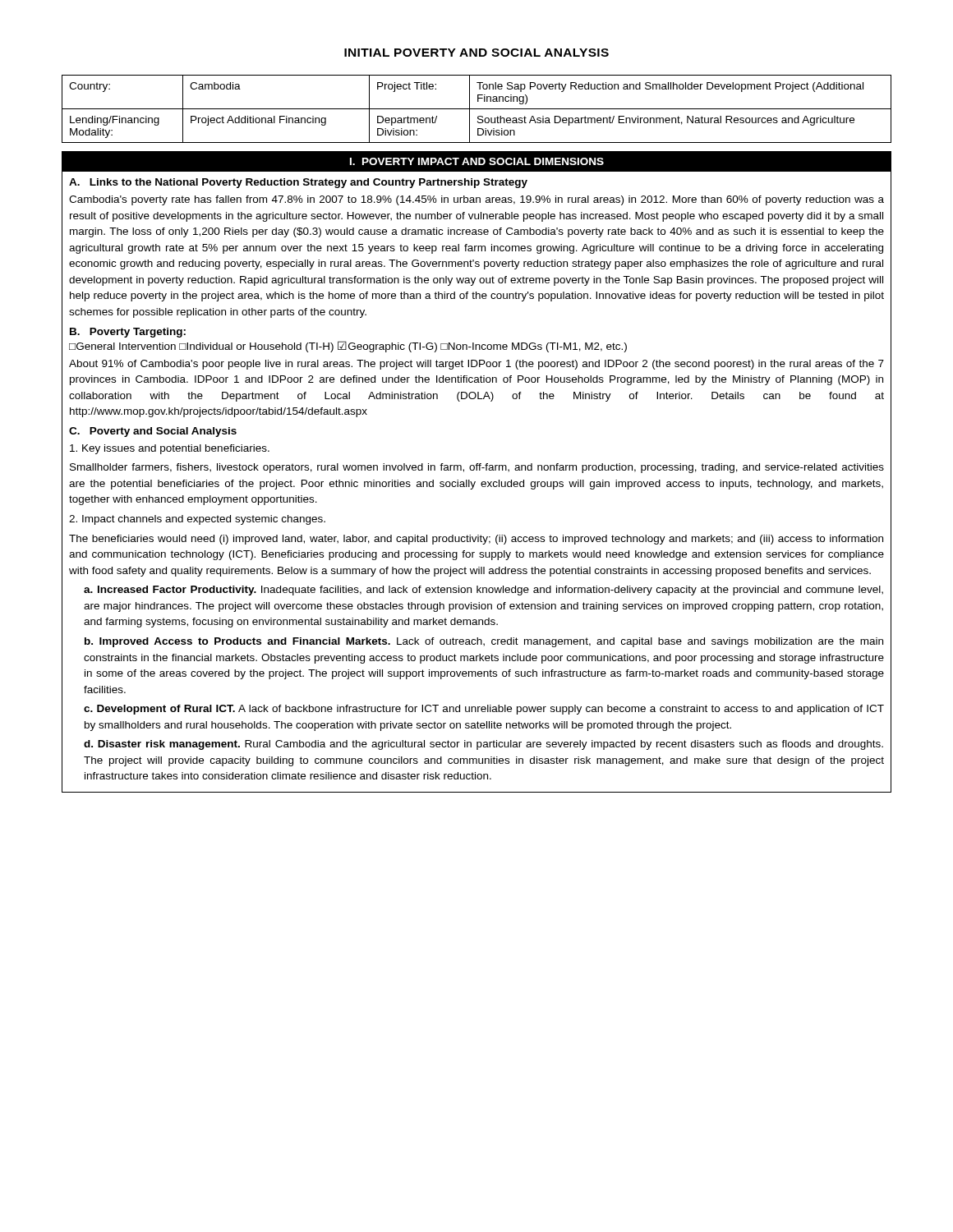Select the block starting "d. Disaster risk management. Rural Cambodia and the"
The height and width of the screenshot is (1232, 953).
click(484, 760)
